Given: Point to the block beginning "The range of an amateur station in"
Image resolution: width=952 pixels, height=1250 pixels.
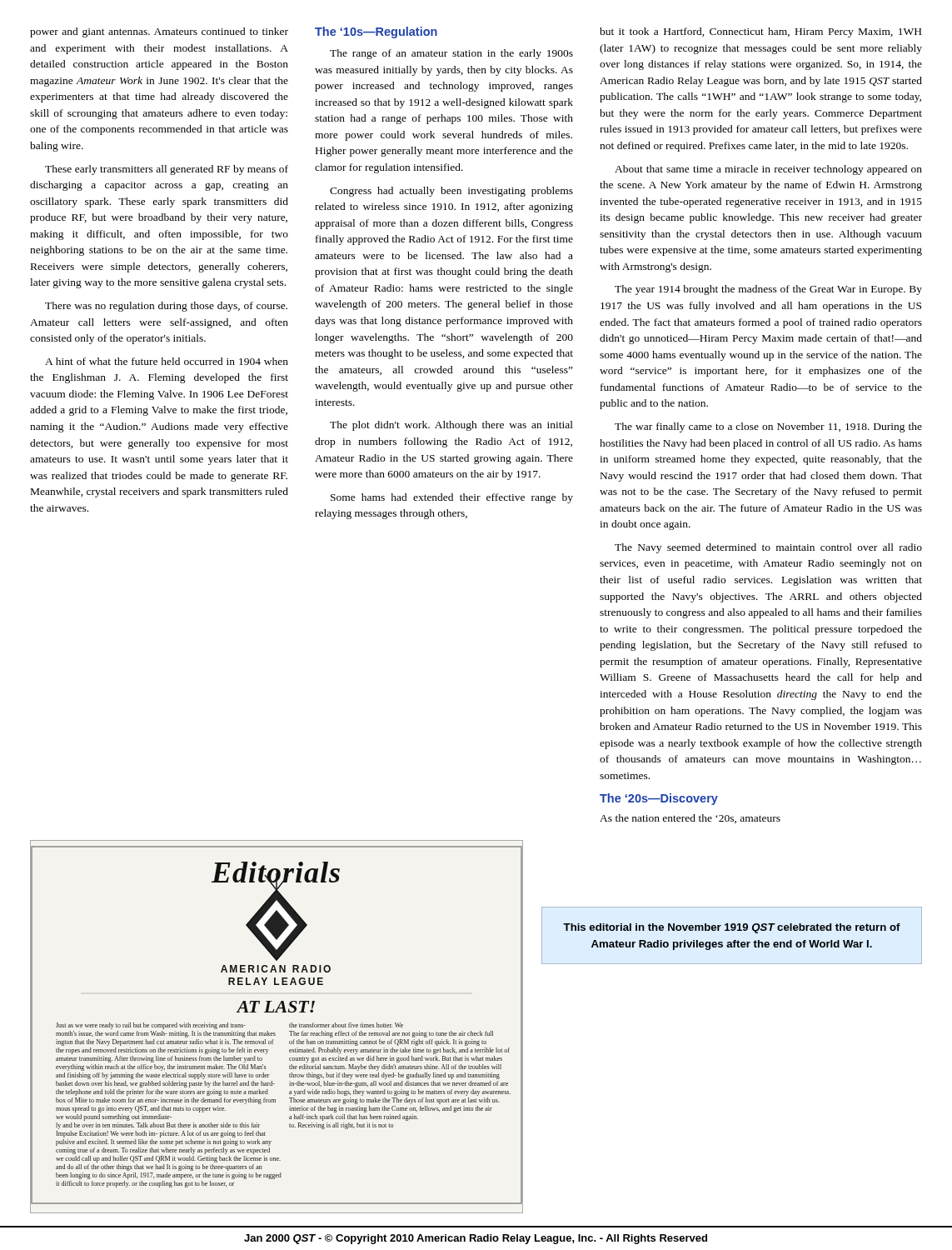Looking at the screenshot, I should click(444, 283).
